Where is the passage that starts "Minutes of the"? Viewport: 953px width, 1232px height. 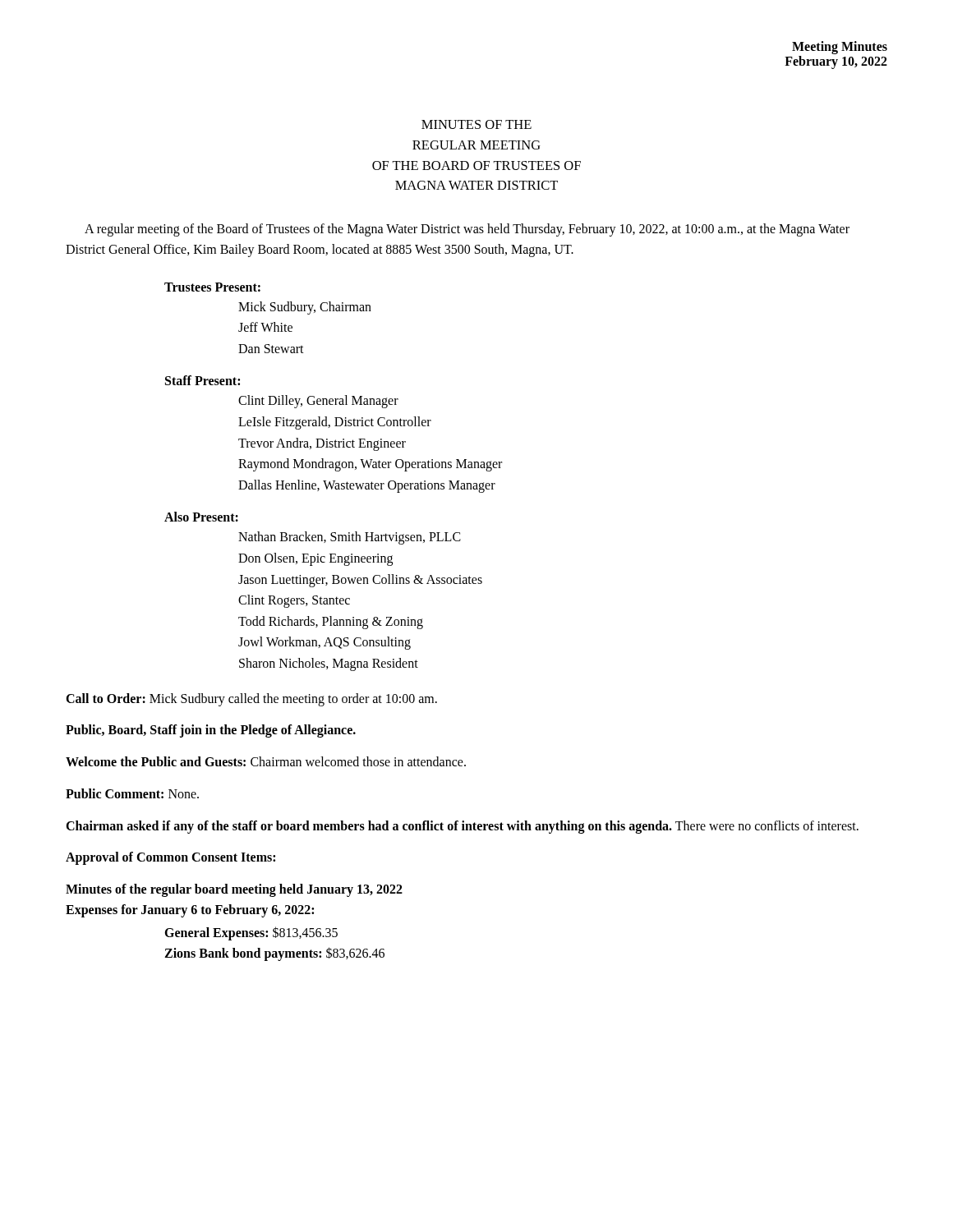[x=234, y=890]
